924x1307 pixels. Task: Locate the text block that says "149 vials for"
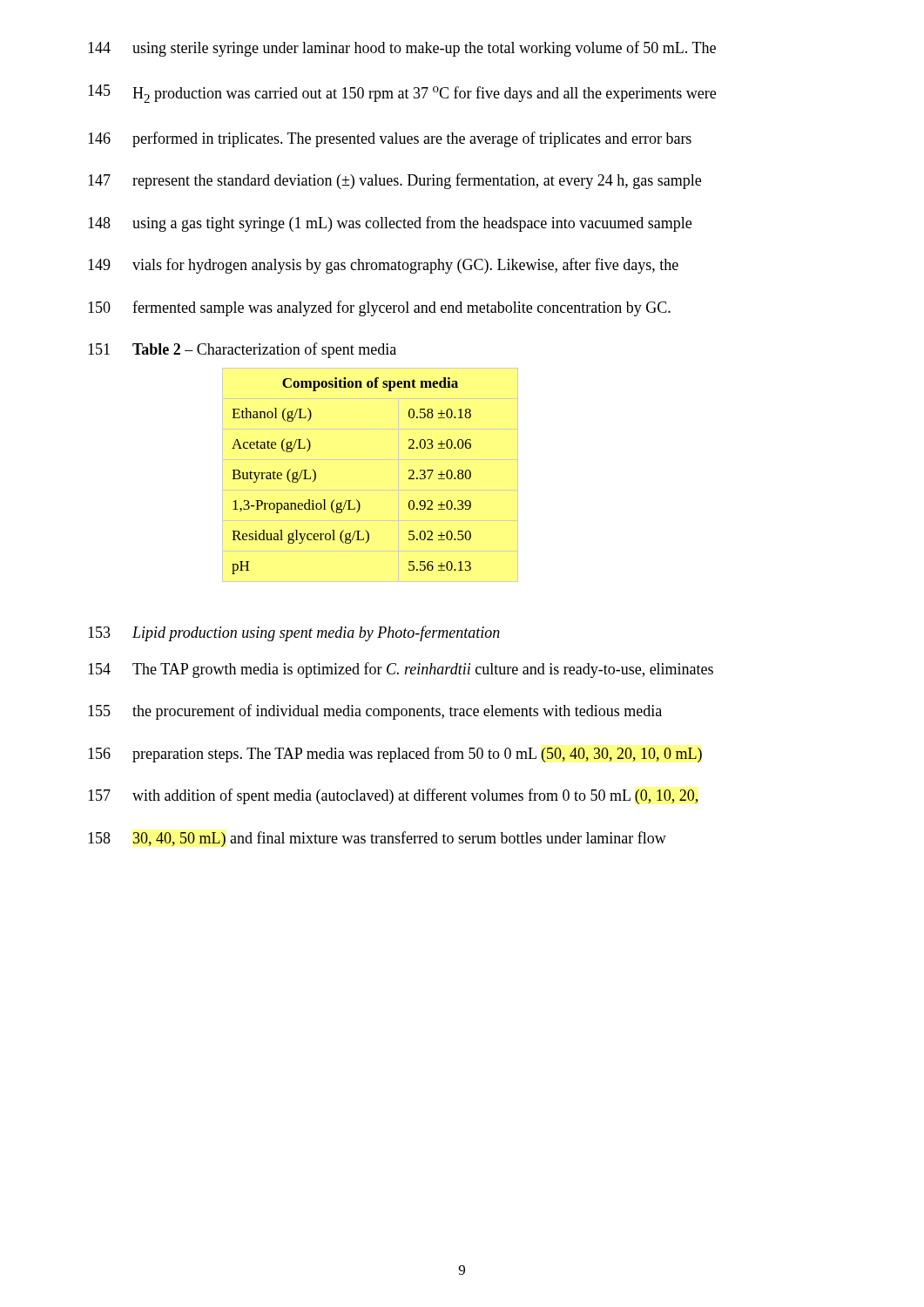(x=466, y=266)
